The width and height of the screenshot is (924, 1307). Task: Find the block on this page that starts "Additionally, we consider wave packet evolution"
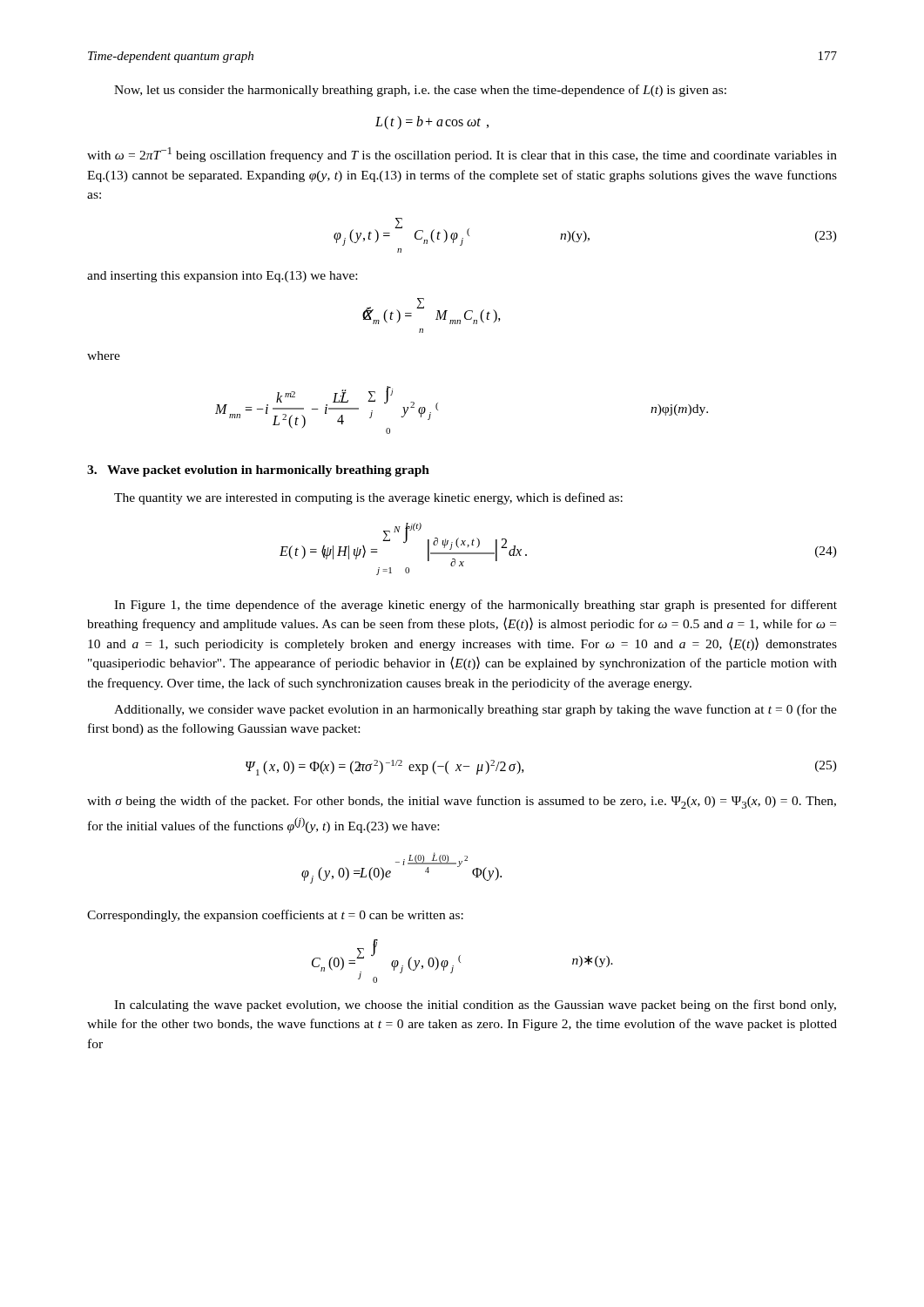462,719
